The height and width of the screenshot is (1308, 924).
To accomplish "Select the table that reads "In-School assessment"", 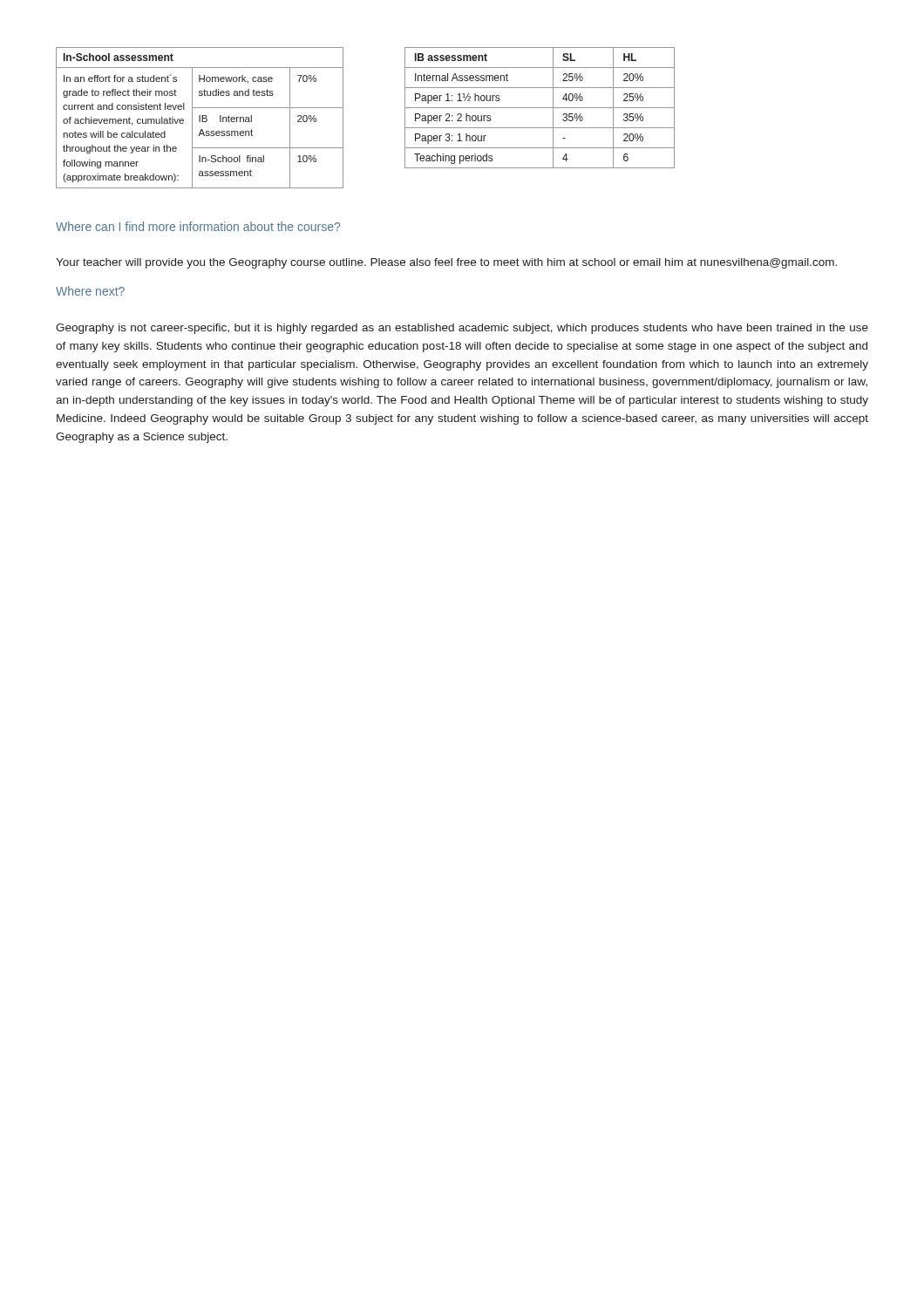I will 204,118.
